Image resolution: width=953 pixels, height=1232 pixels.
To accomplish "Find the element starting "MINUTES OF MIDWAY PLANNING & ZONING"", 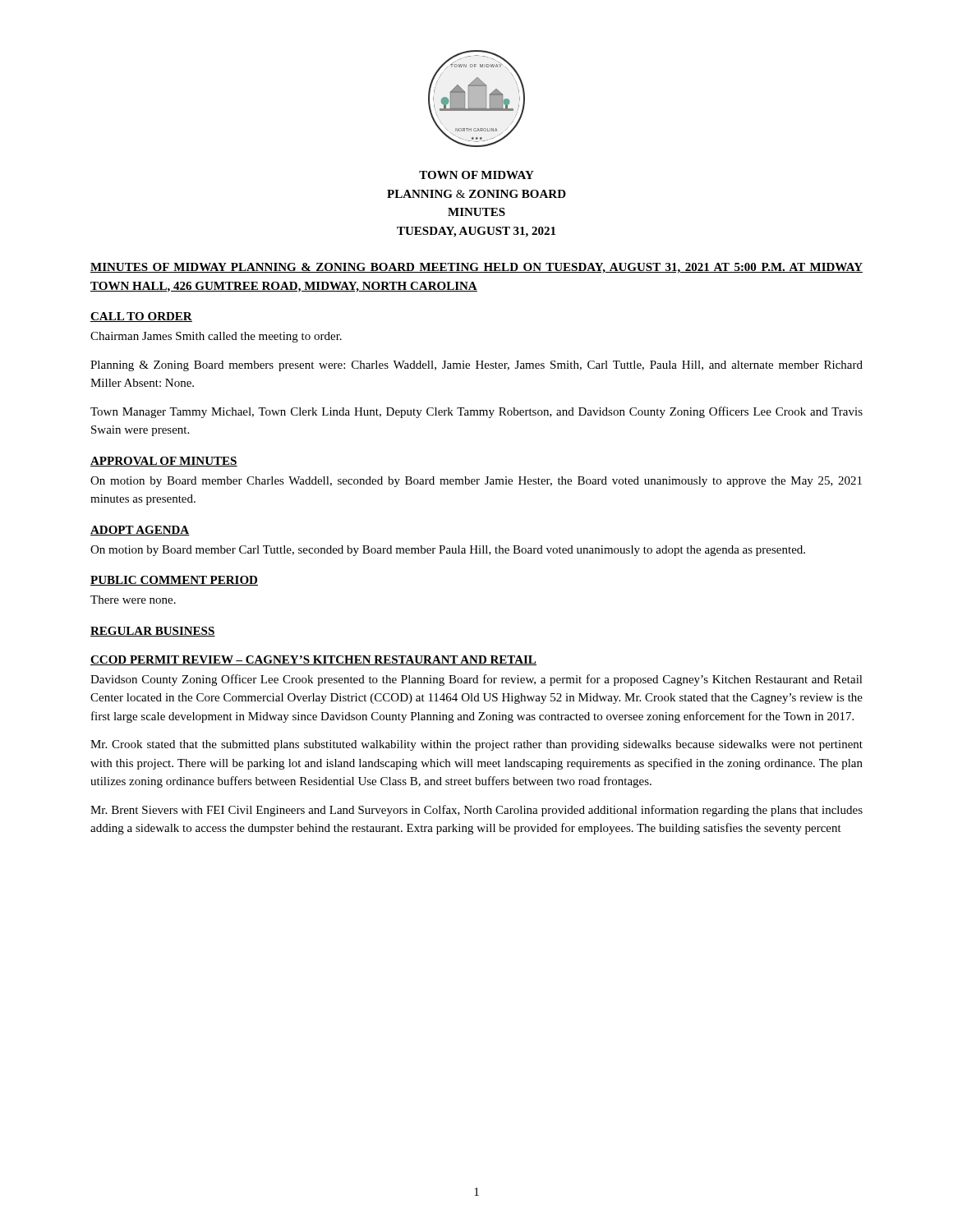I will [x=476, y=276].
